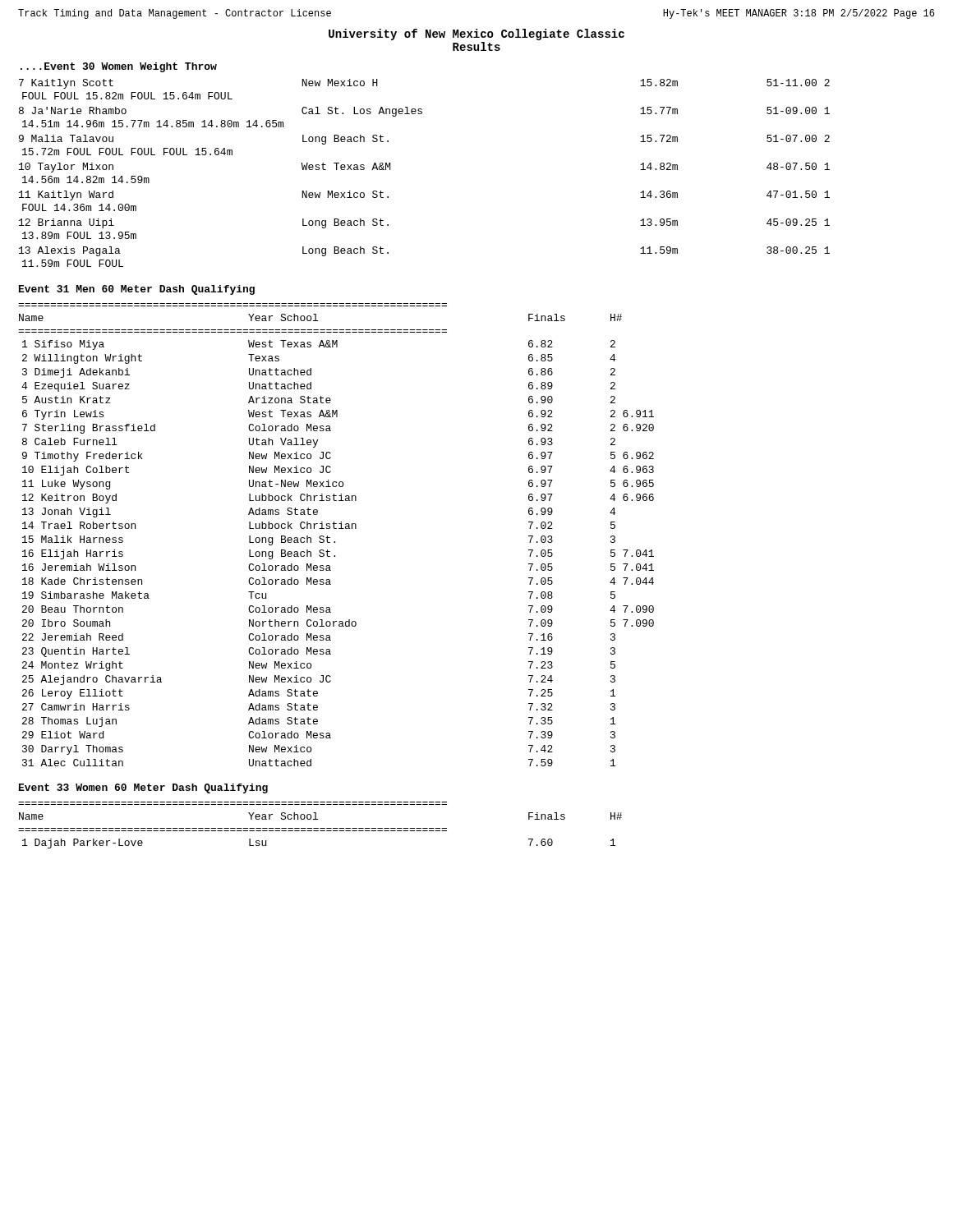The height and width of the screenshot is (1232, 953).
Task: Find "University of New Mexico Collegiate Classic" on this page
Action: [x=476, y=34]
